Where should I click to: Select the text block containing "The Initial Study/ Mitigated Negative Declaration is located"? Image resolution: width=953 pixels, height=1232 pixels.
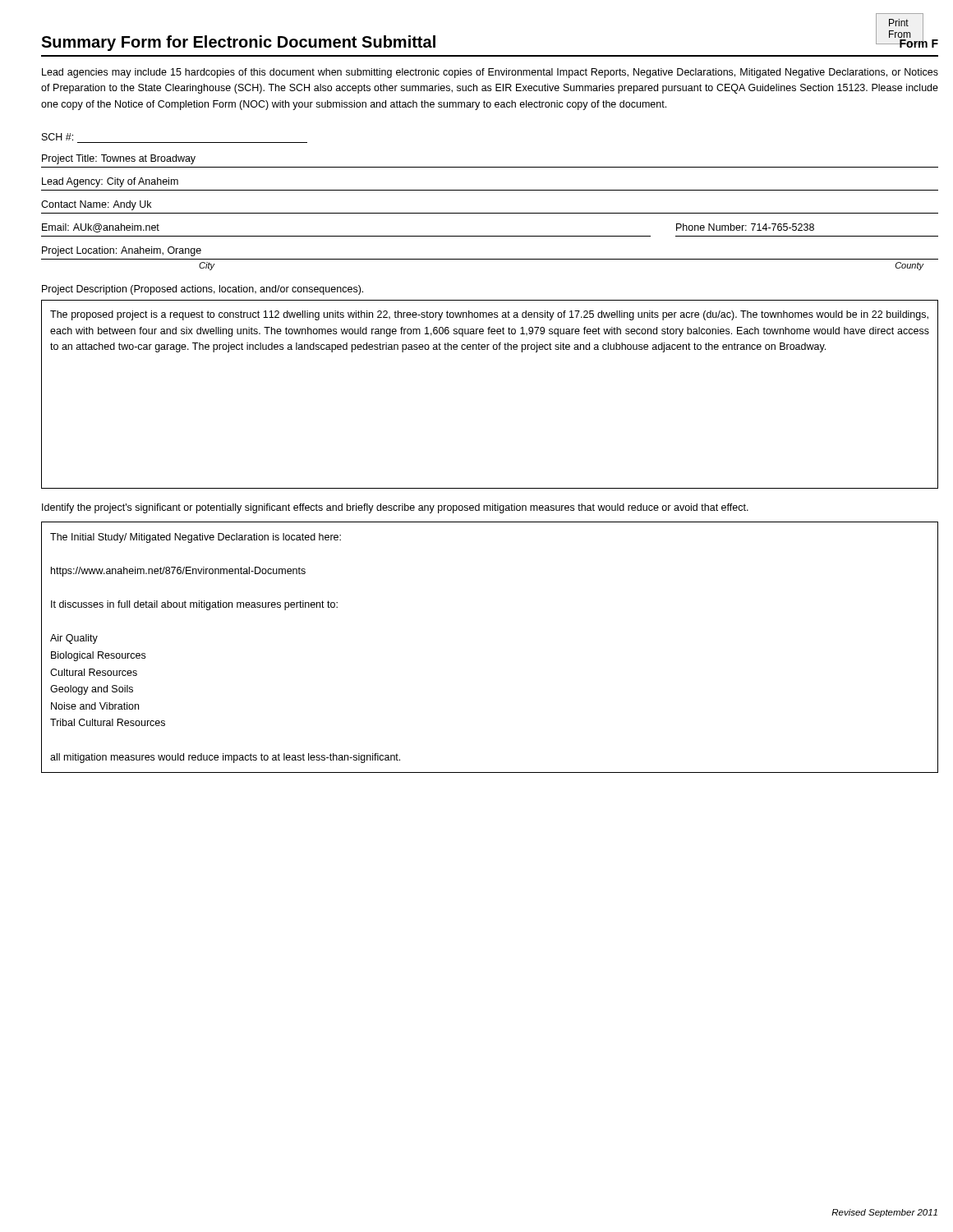(x=196, y=538)
